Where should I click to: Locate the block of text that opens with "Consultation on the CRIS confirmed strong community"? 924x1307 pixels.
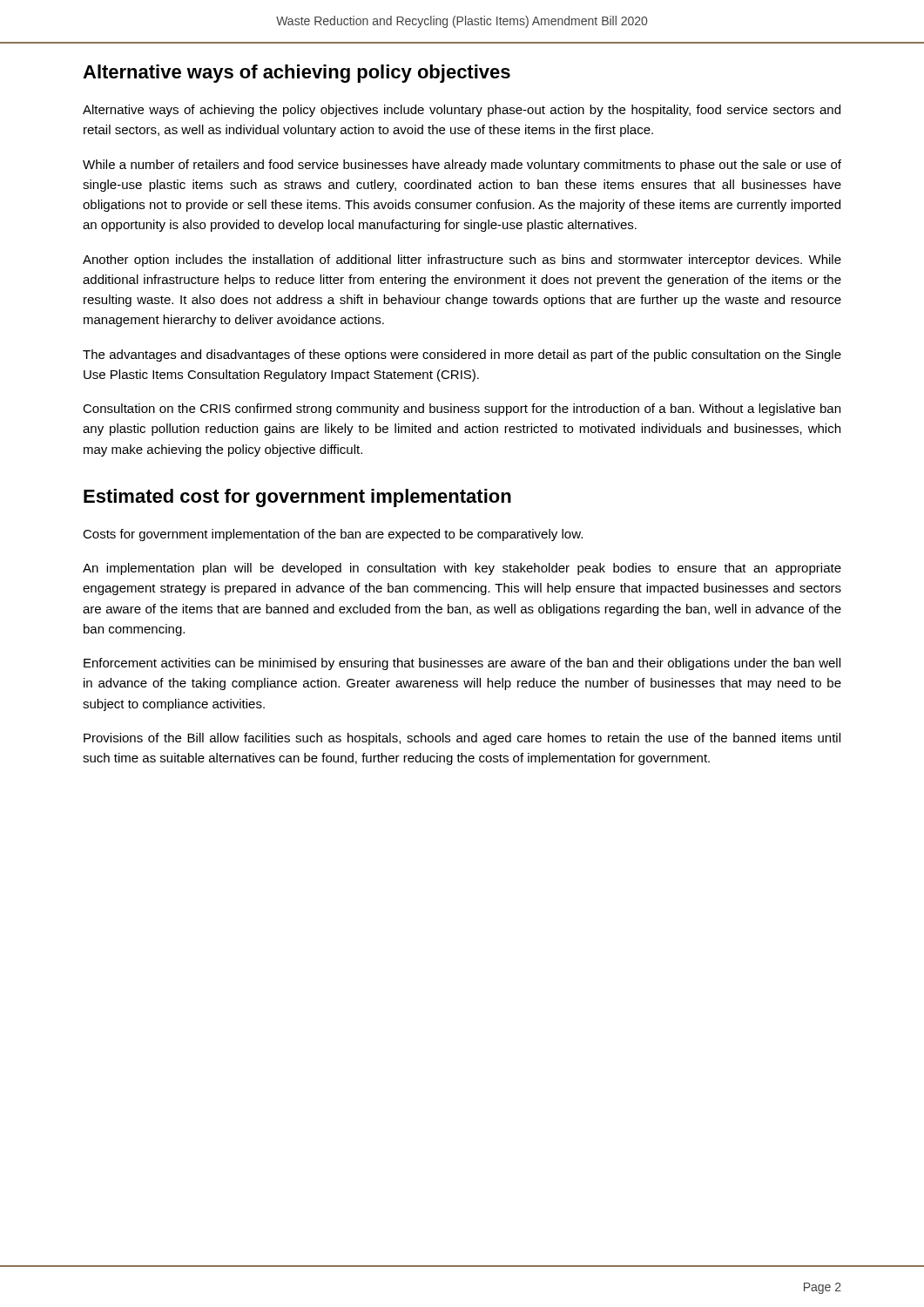click(x=462, y=428)
